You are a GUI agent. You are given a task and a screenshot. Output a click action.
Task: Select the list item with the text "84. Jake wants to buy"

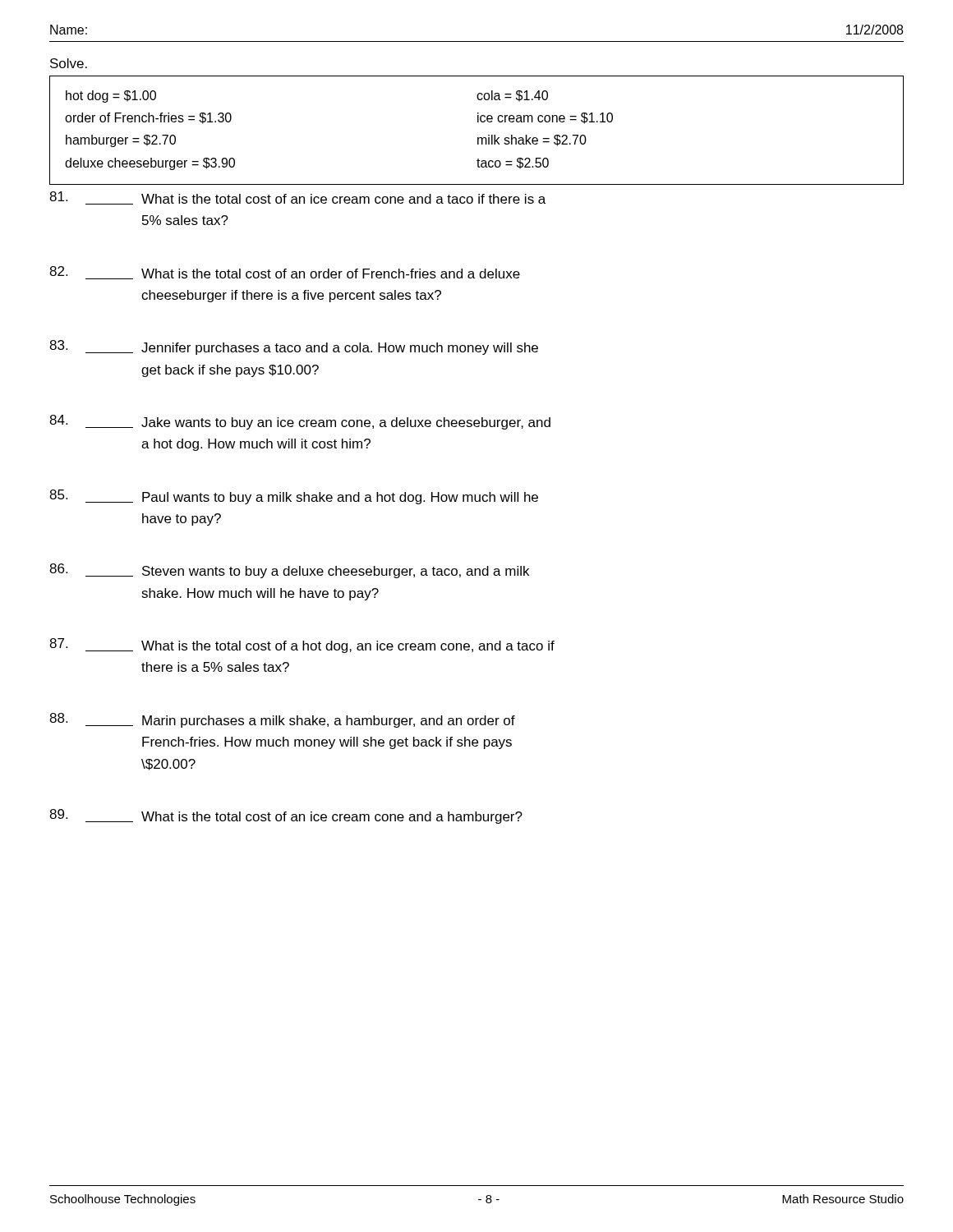(x=476, y=434)
